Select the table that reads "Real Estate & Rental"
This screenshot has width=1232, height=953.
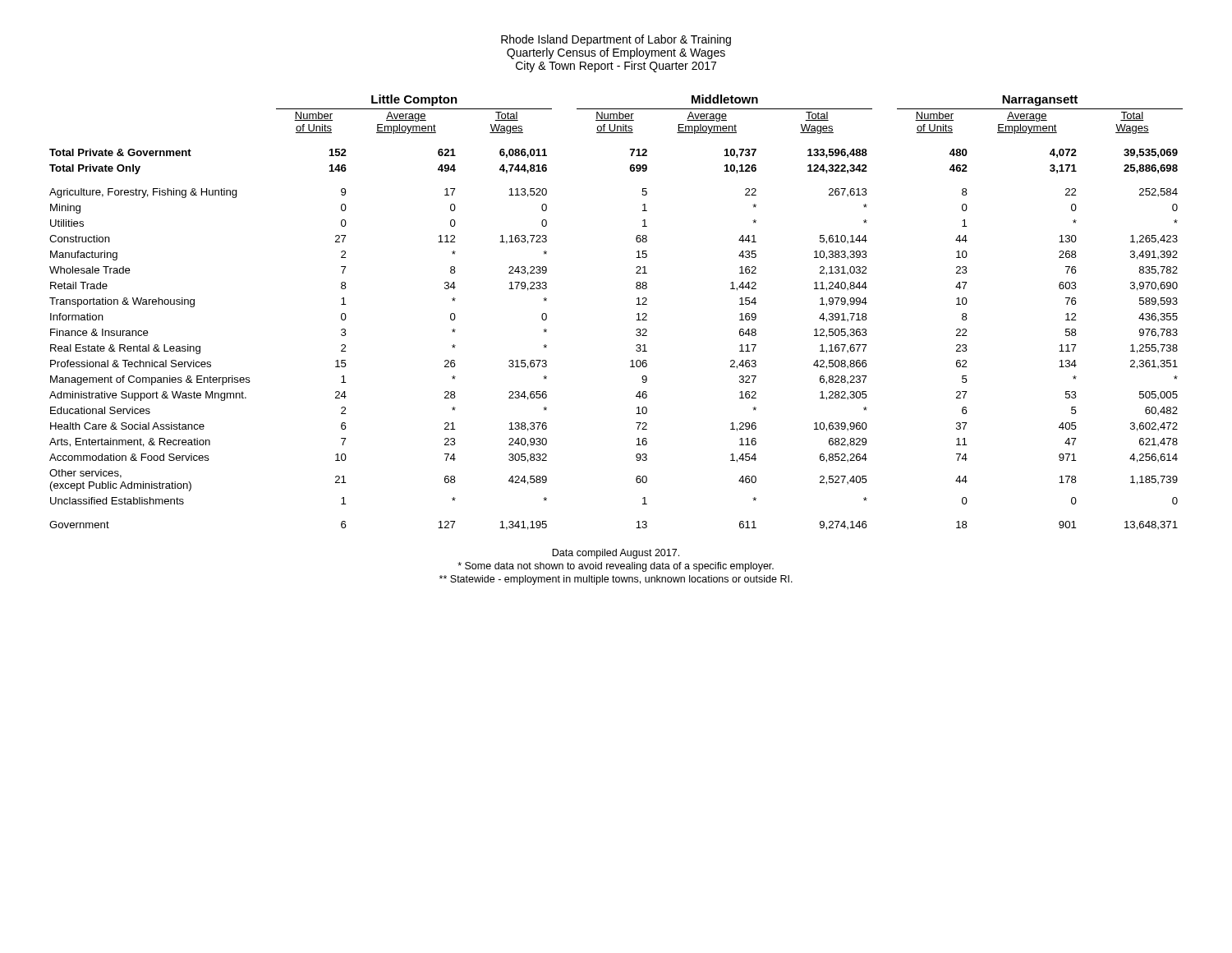click(616, 311)
